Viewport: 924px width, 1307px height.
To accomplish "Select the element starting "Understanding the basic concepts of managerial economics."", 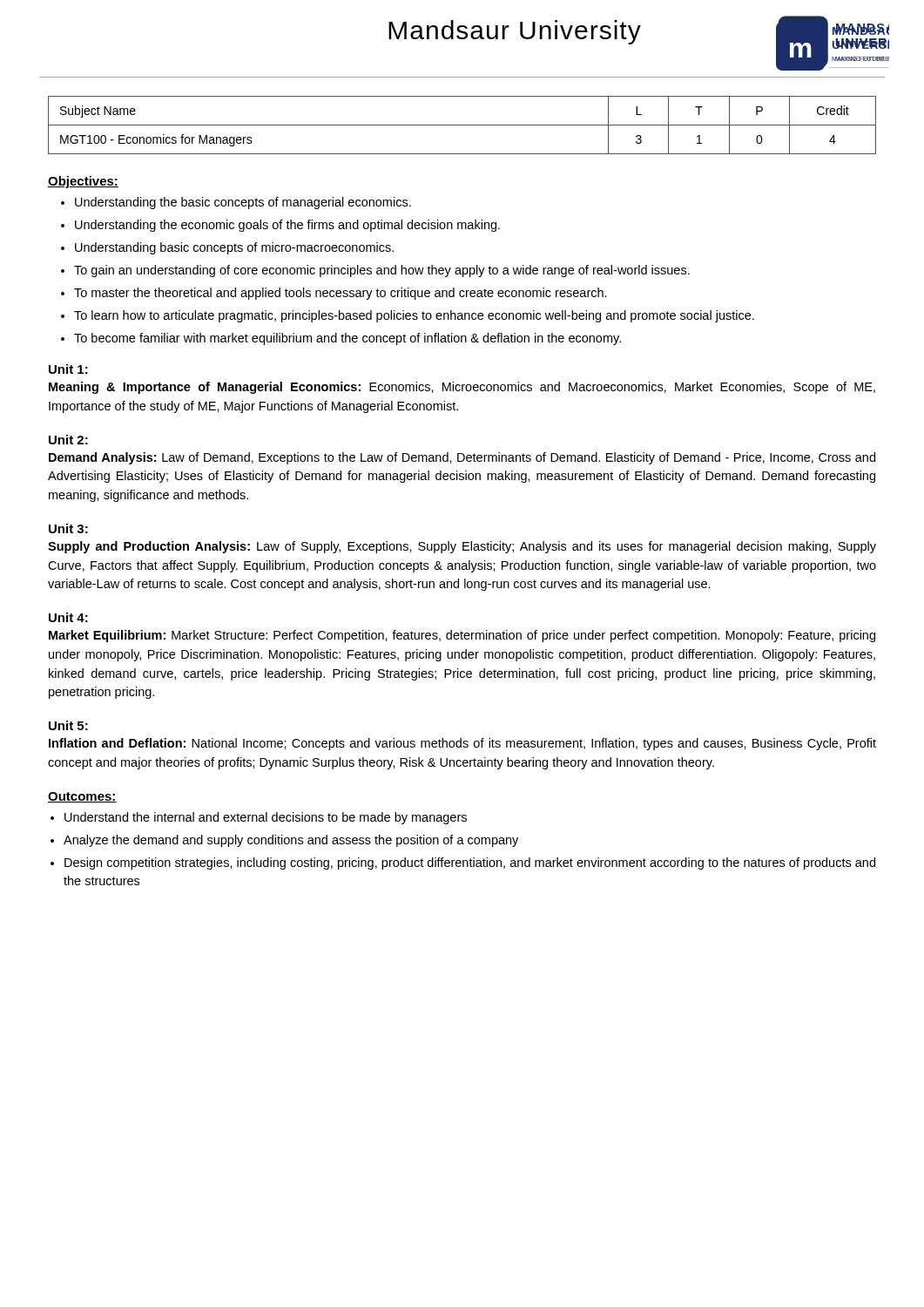I will [x=462, y=271].
